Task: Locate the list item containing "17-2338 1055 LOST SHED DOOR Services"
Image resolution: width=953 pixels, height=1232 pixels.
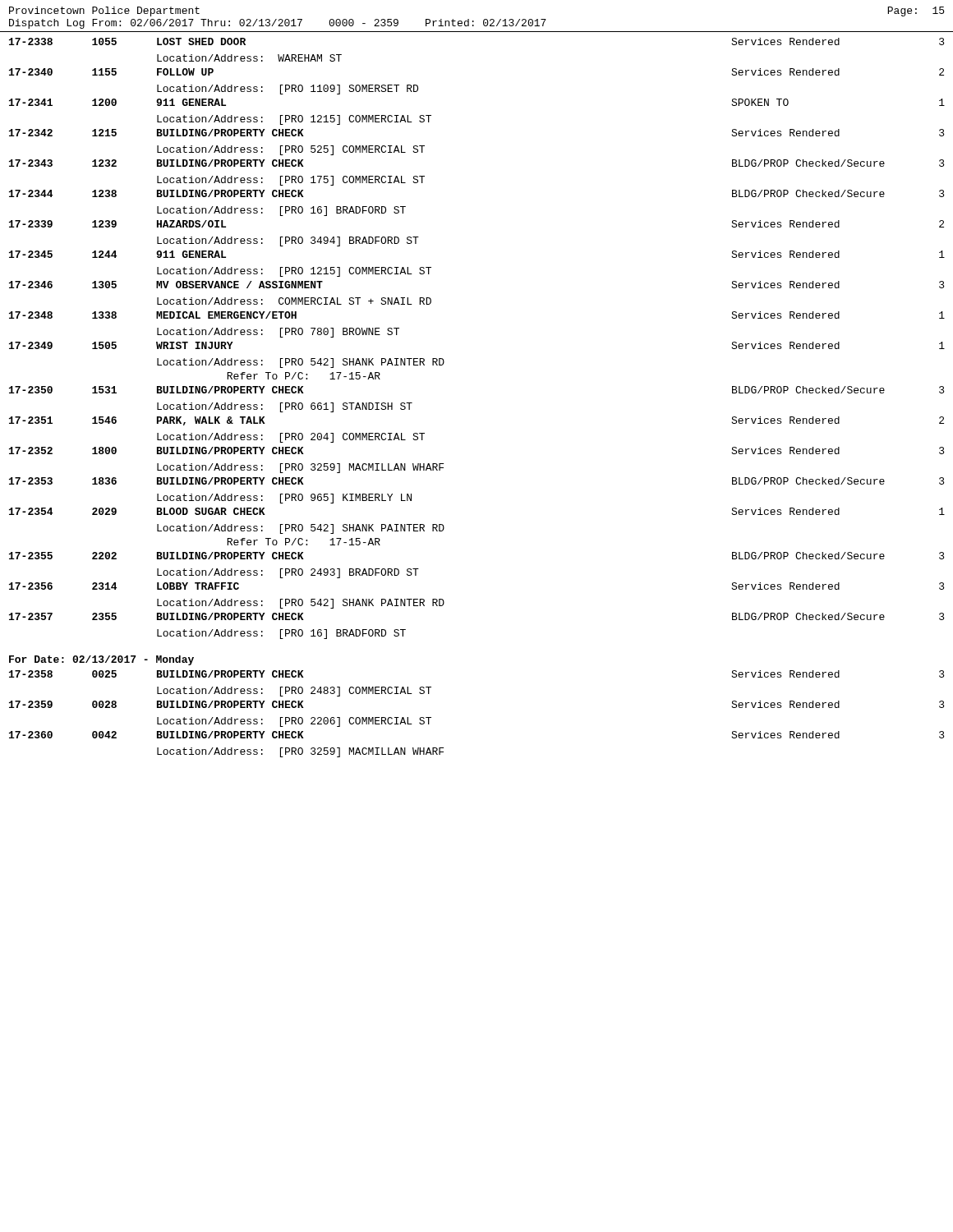Action: pyautogui.click(x=31, y=41)
